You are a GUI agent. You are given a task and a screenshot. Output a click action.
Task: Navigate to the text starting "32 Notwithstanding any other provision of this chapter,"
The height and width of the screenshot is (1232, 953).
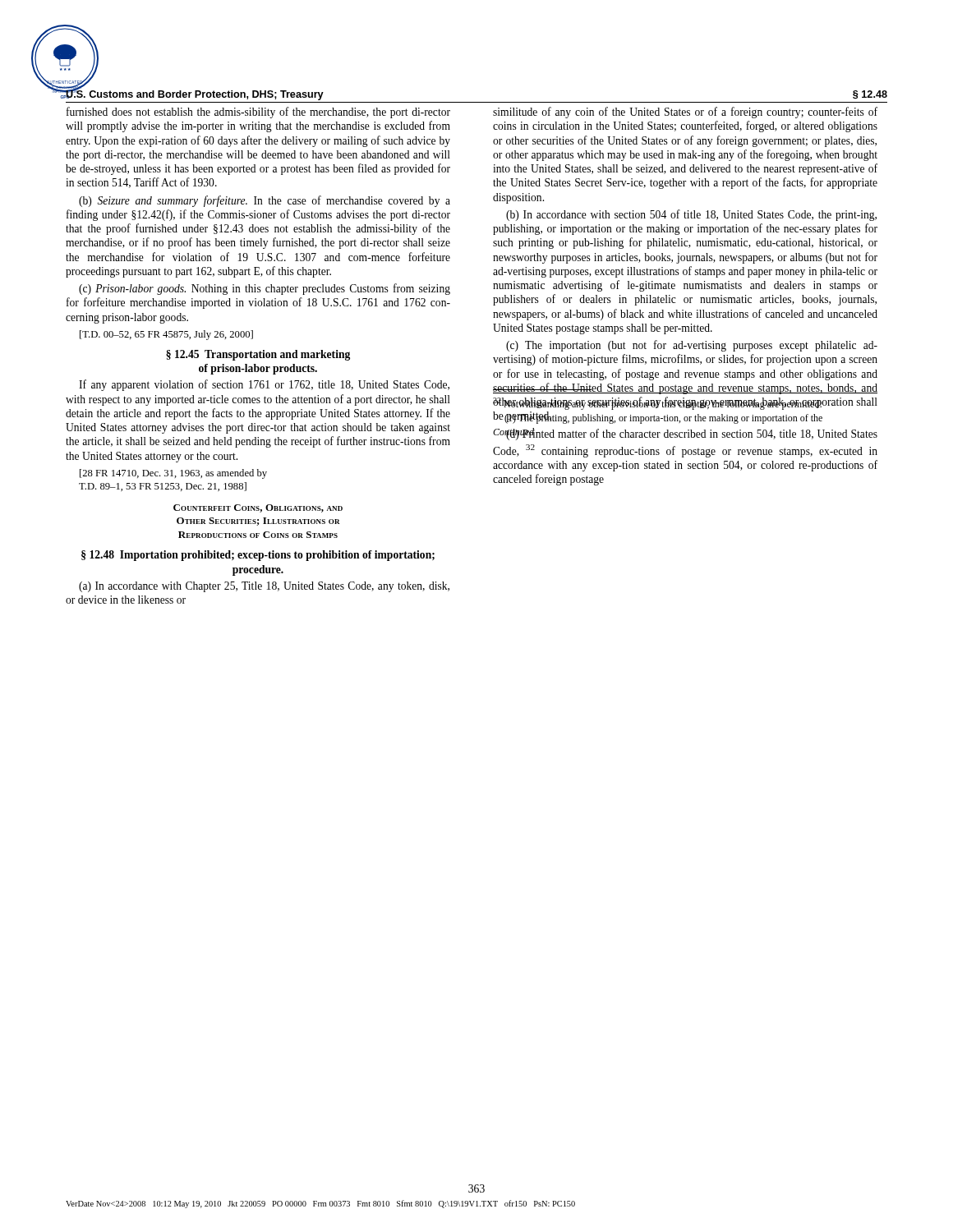point(685,417)
